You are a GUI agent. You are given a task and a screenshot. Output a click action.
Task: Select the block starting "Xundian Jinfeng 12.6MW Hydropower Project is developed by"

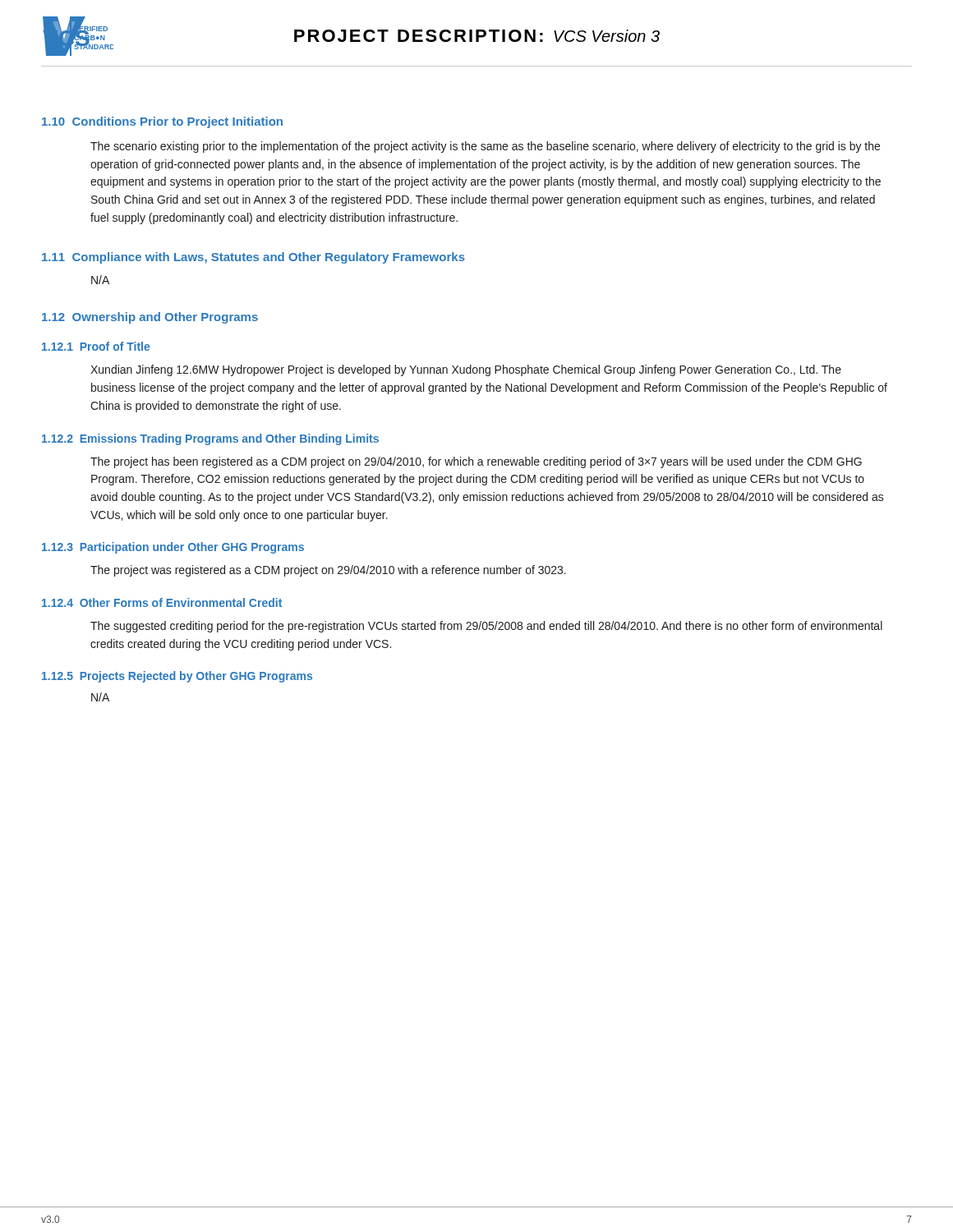point(489,388)
